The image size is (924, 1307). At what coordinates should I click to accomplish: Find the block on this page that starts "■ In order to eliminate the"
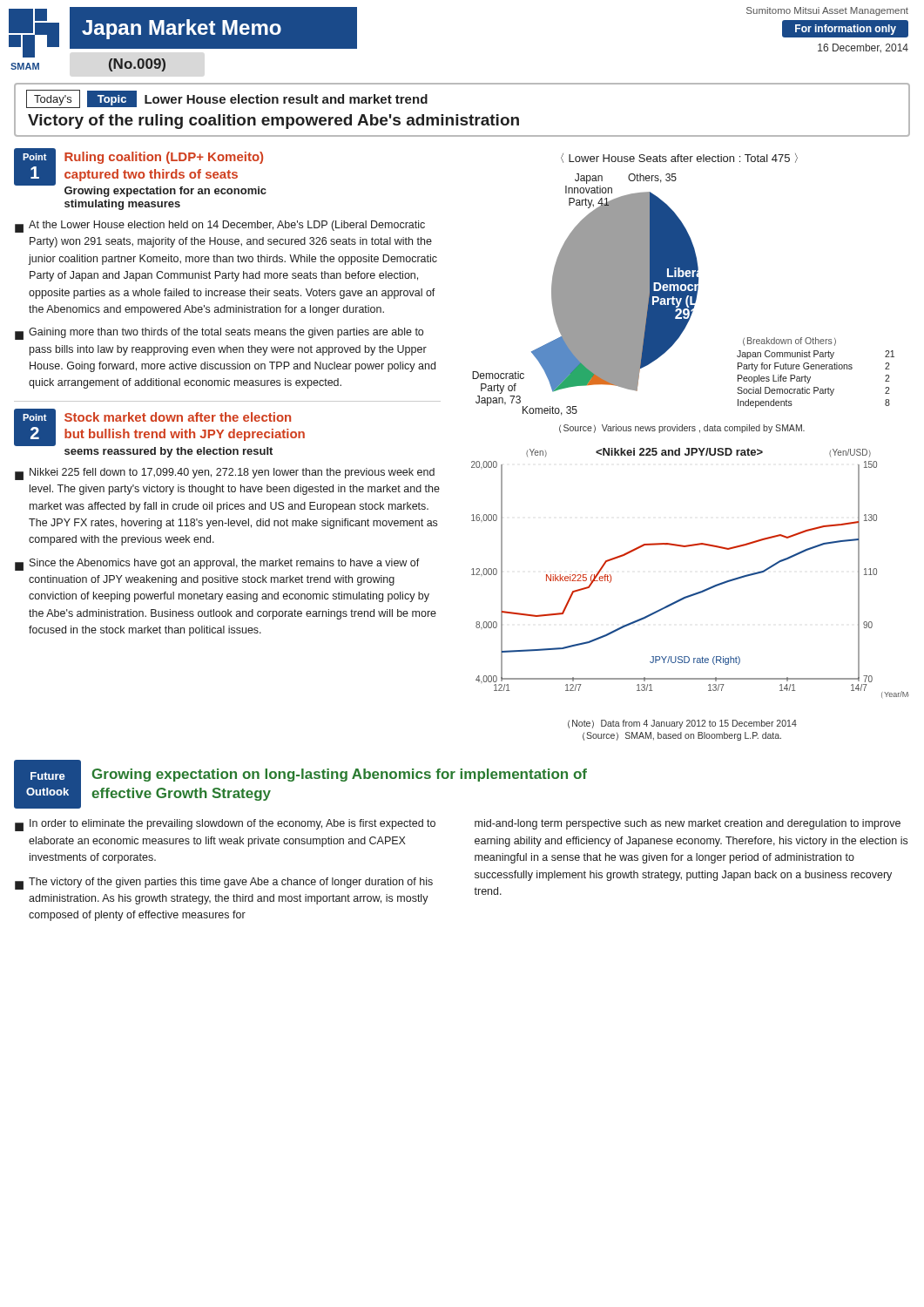point(232,841)
